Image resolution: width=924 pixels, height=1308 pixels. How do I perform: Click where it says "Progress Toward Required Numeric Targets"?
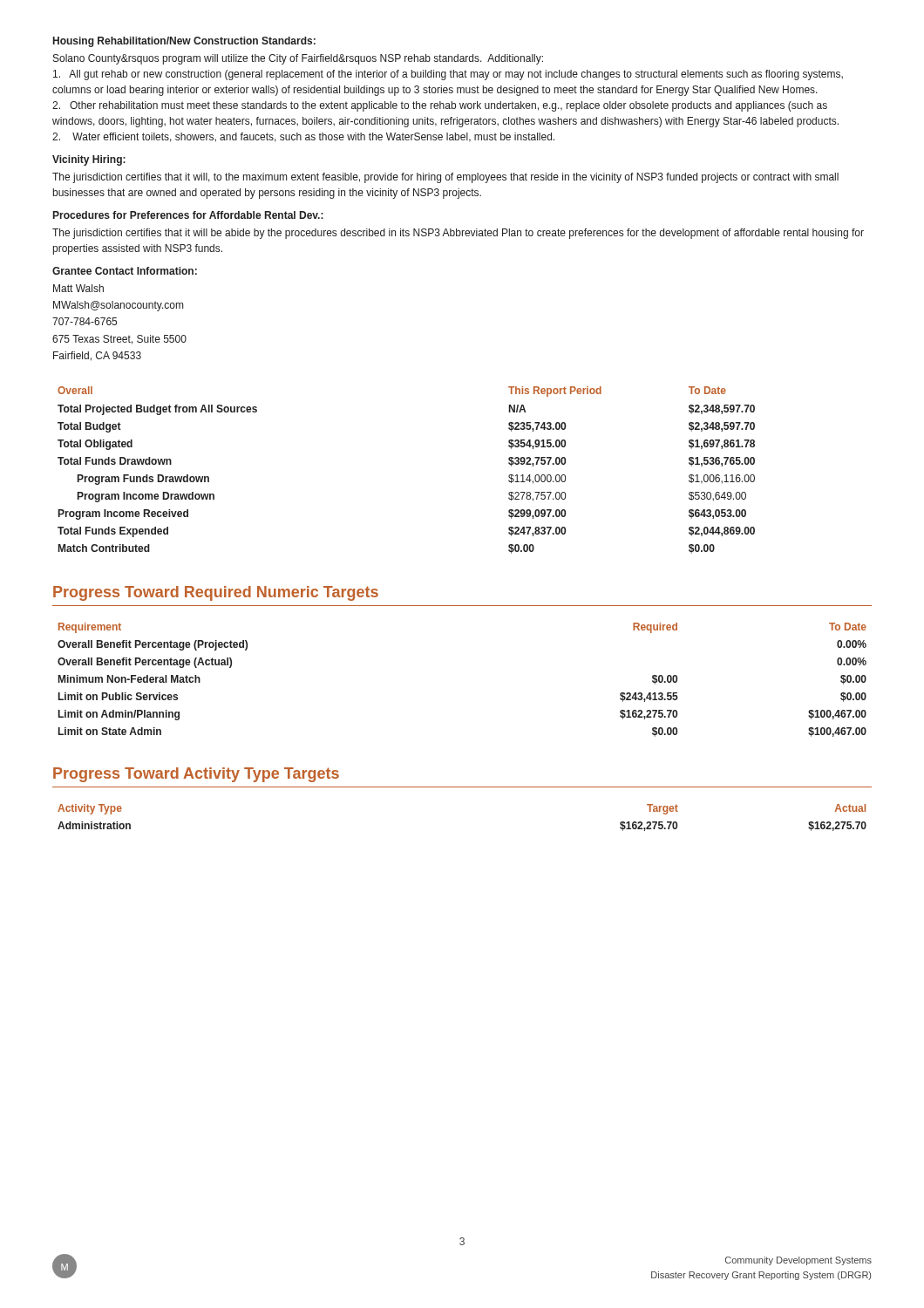click(215, 592)
